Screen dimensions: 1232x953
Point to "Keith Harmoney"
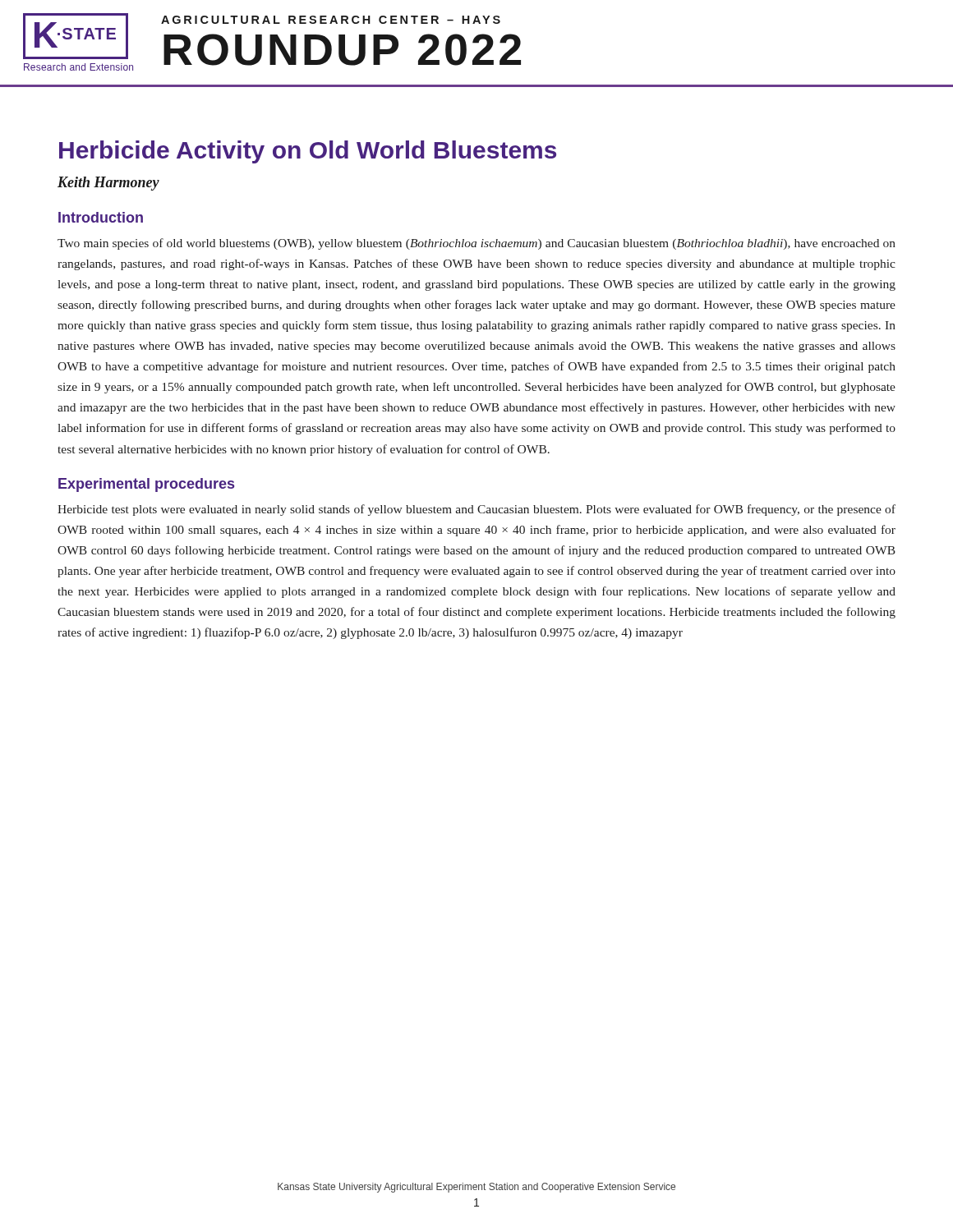coord(108,182)
